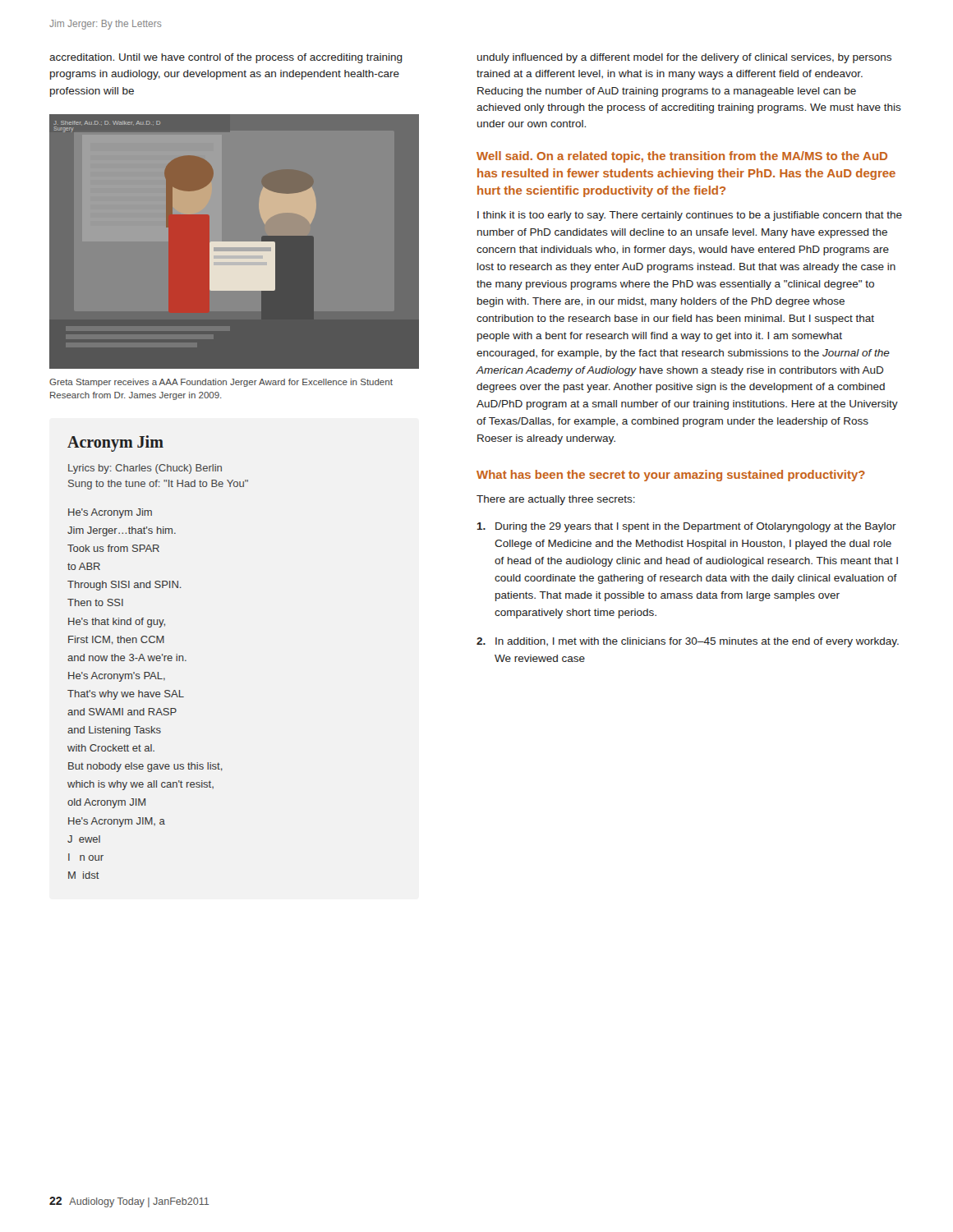
Task: Select the region starting "During the 29 years that"
Action: click(690, 570)
